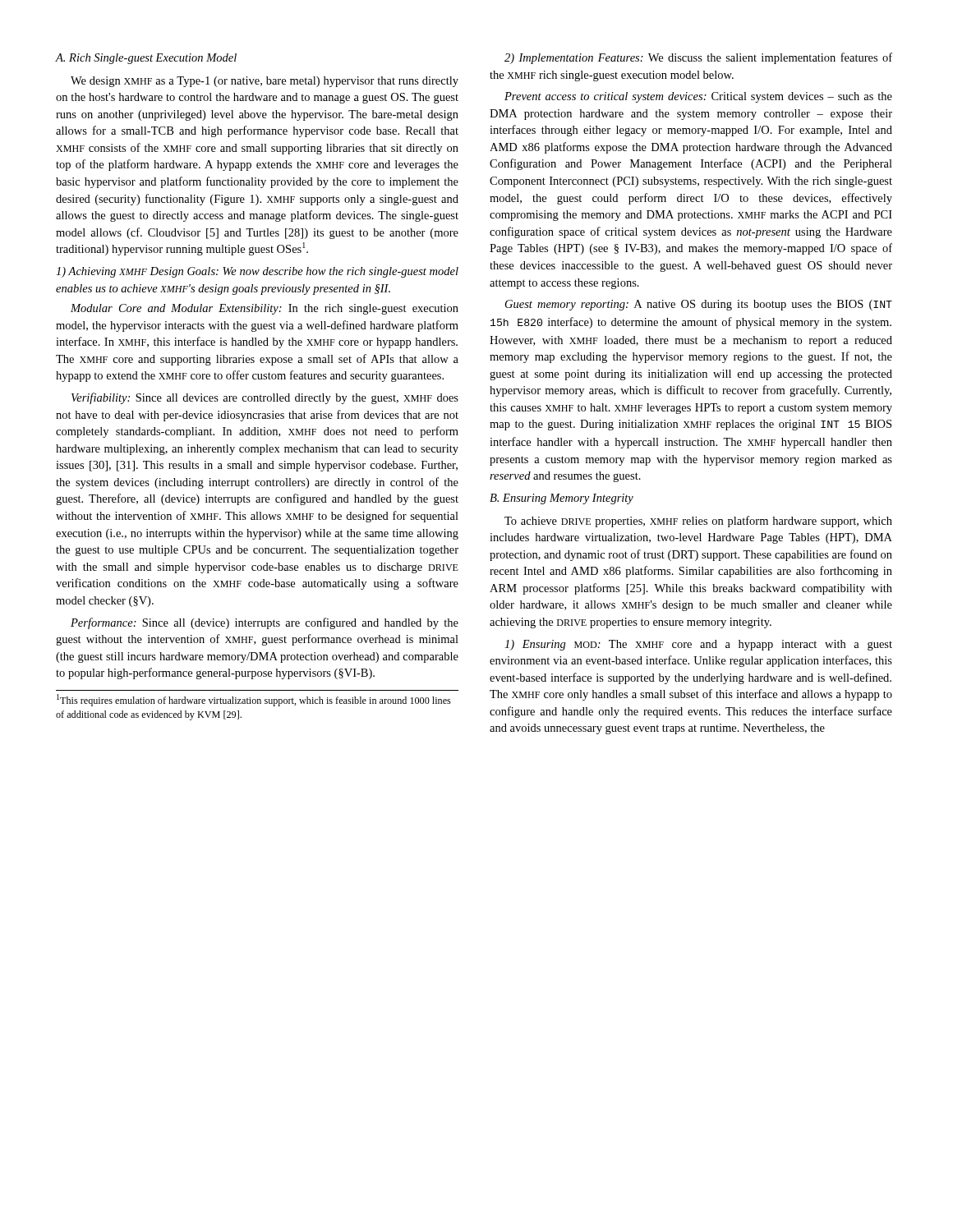Point to the block beginning "1) Ensuring MOD: The XMHF core"

[x=691, y=686]
